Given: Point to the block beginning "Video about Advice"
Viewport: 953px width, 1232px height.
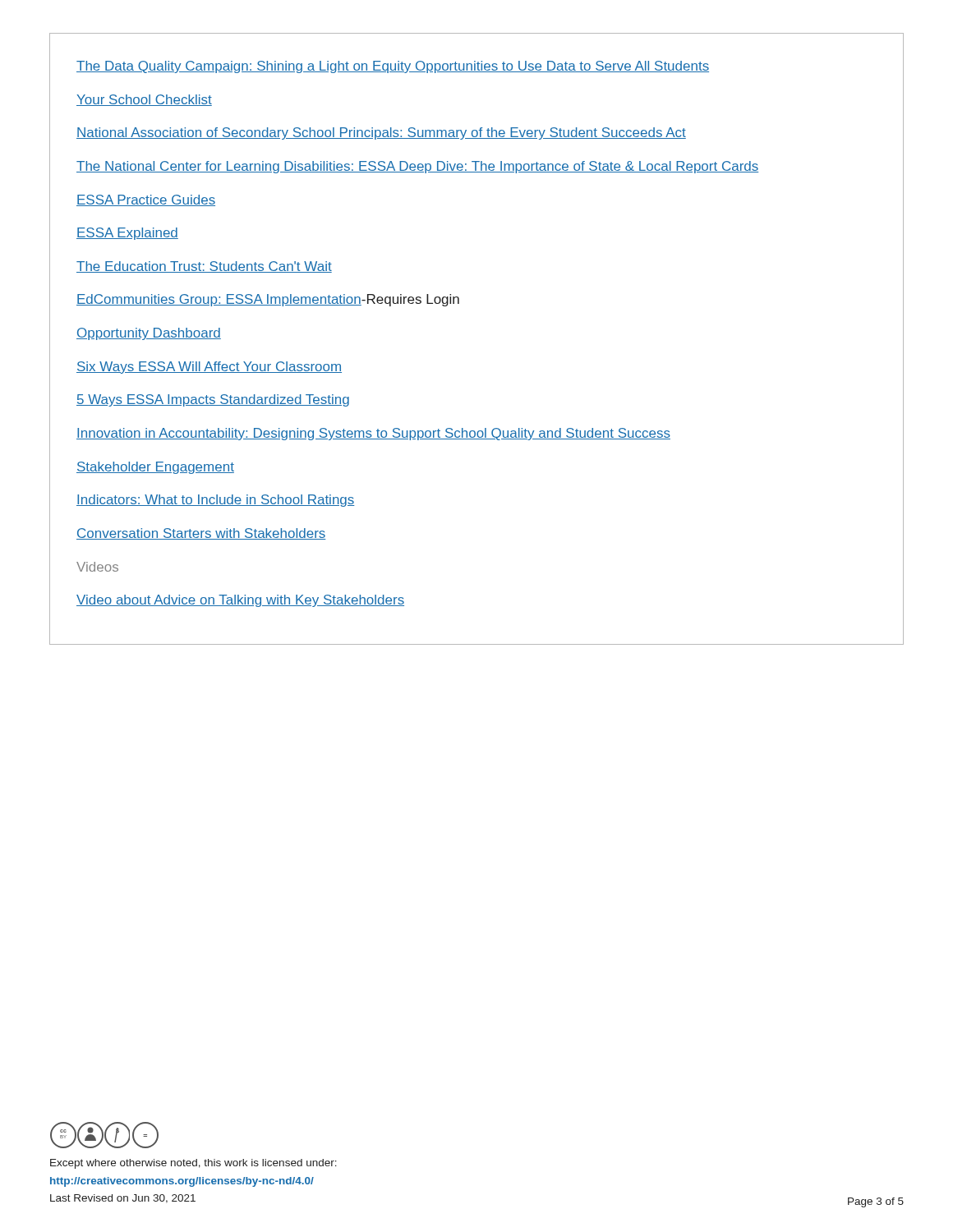Looking at the screenshot, I should 240,600.
